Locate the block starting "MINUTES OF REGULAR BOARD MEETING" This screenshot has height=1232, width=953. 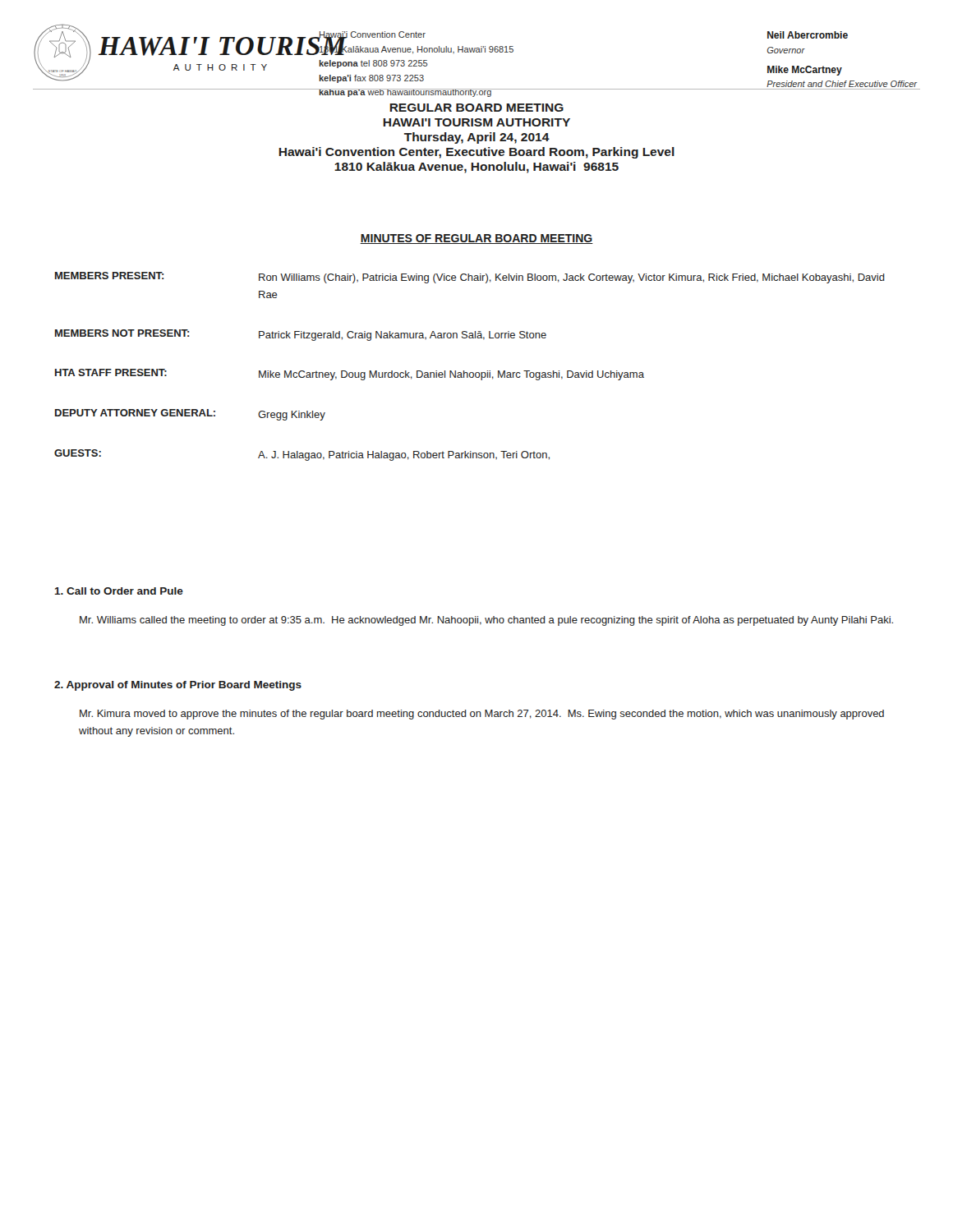click(x=476, y=238)
